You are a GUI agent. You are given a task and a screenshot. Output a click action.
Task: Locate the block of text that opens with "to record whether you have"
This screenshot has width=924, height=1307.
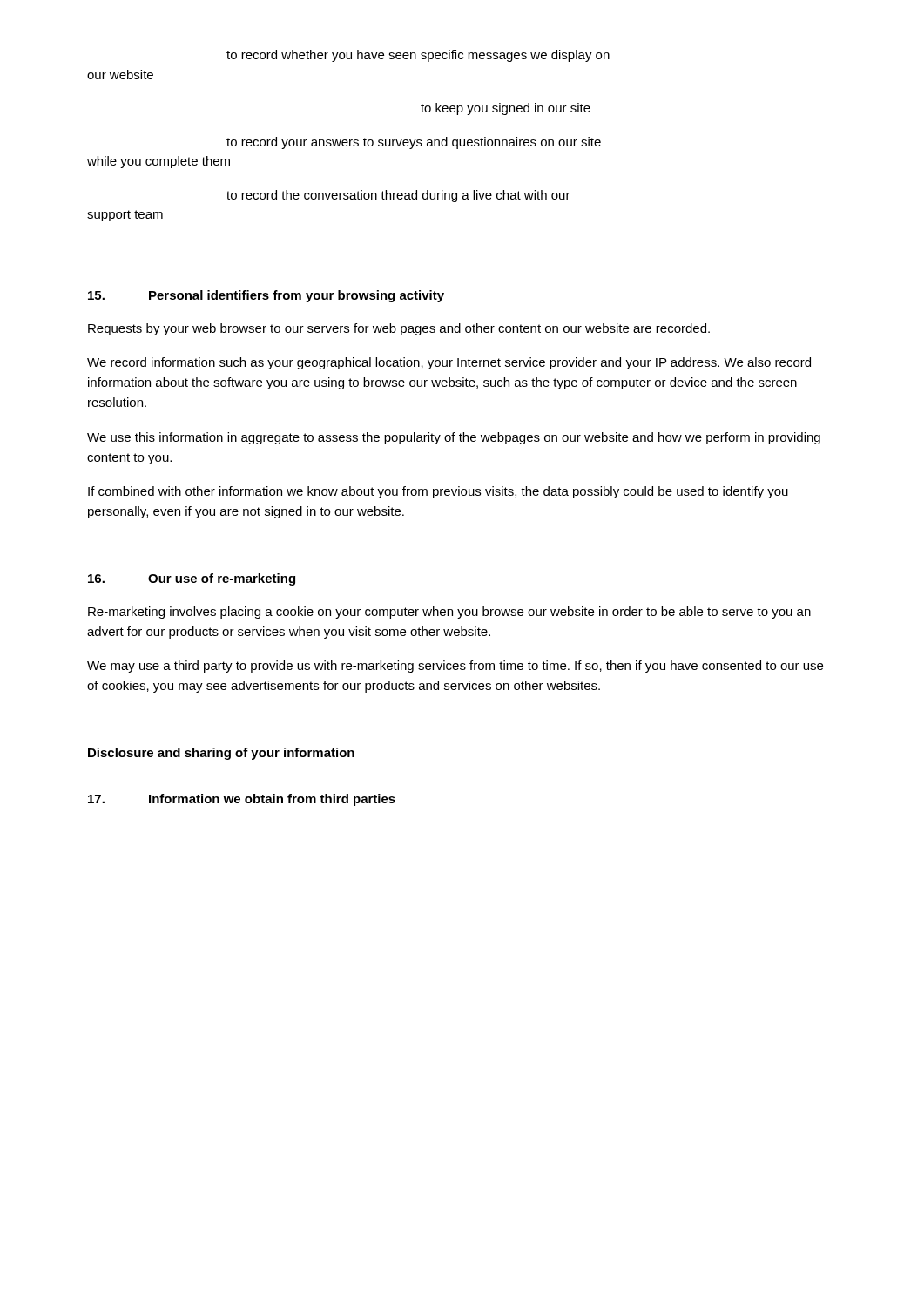462,63
